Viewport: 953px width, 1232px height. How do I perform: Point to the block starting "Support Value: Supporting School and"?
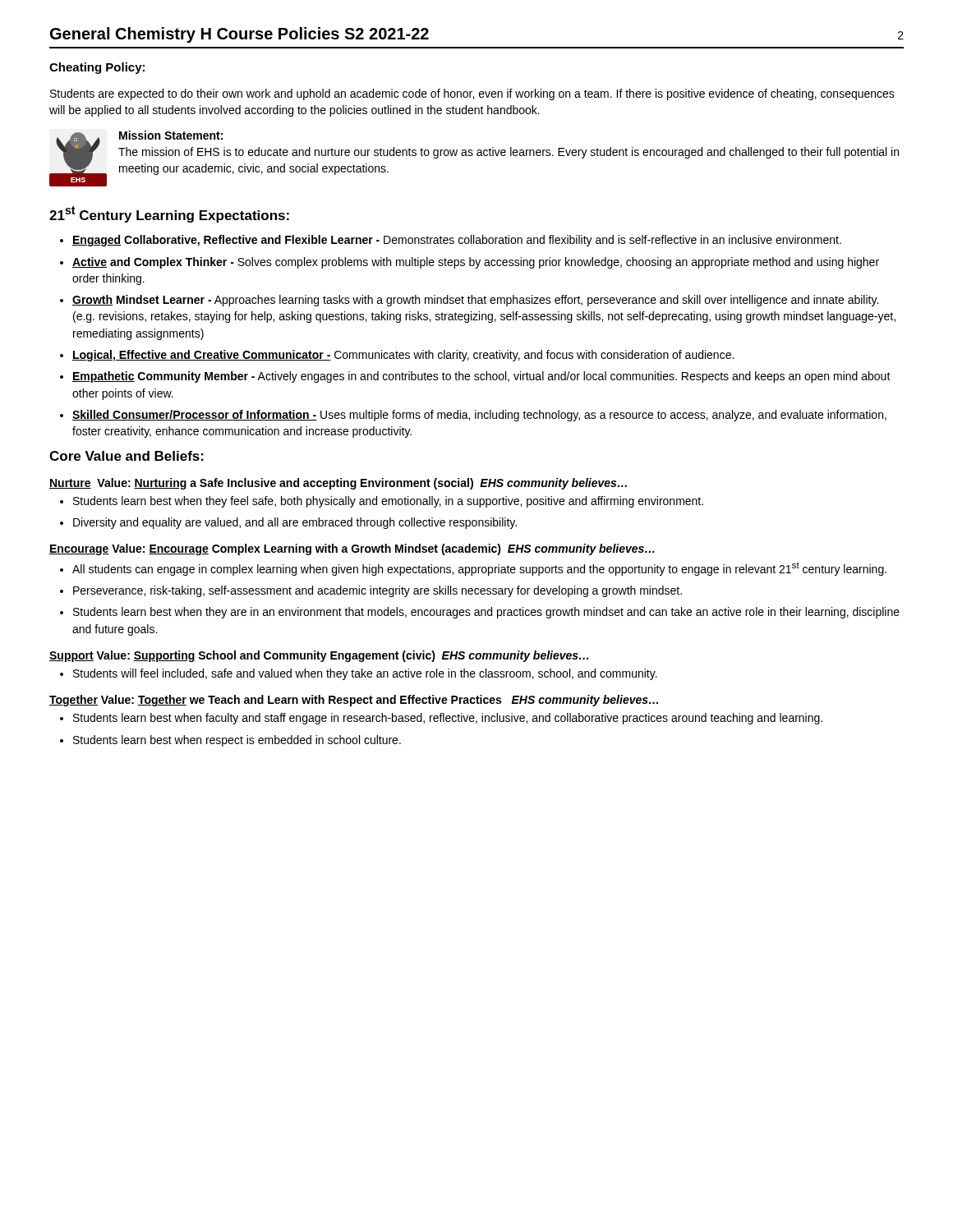click(476, 655)
